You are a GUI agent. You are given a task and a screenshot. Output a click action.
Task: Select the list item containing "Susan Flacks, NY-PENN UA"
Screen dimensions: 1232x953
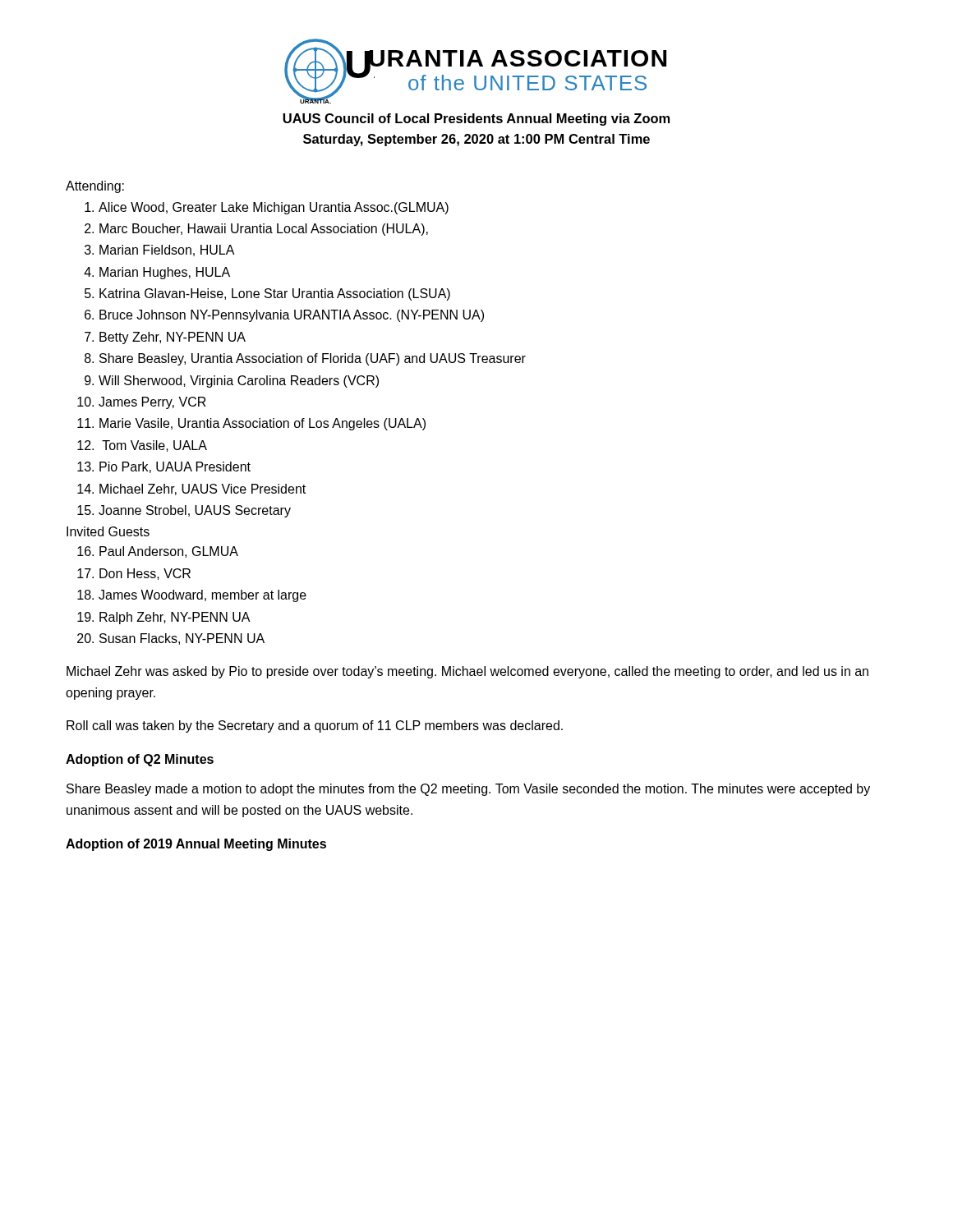[x=182, y=639]
